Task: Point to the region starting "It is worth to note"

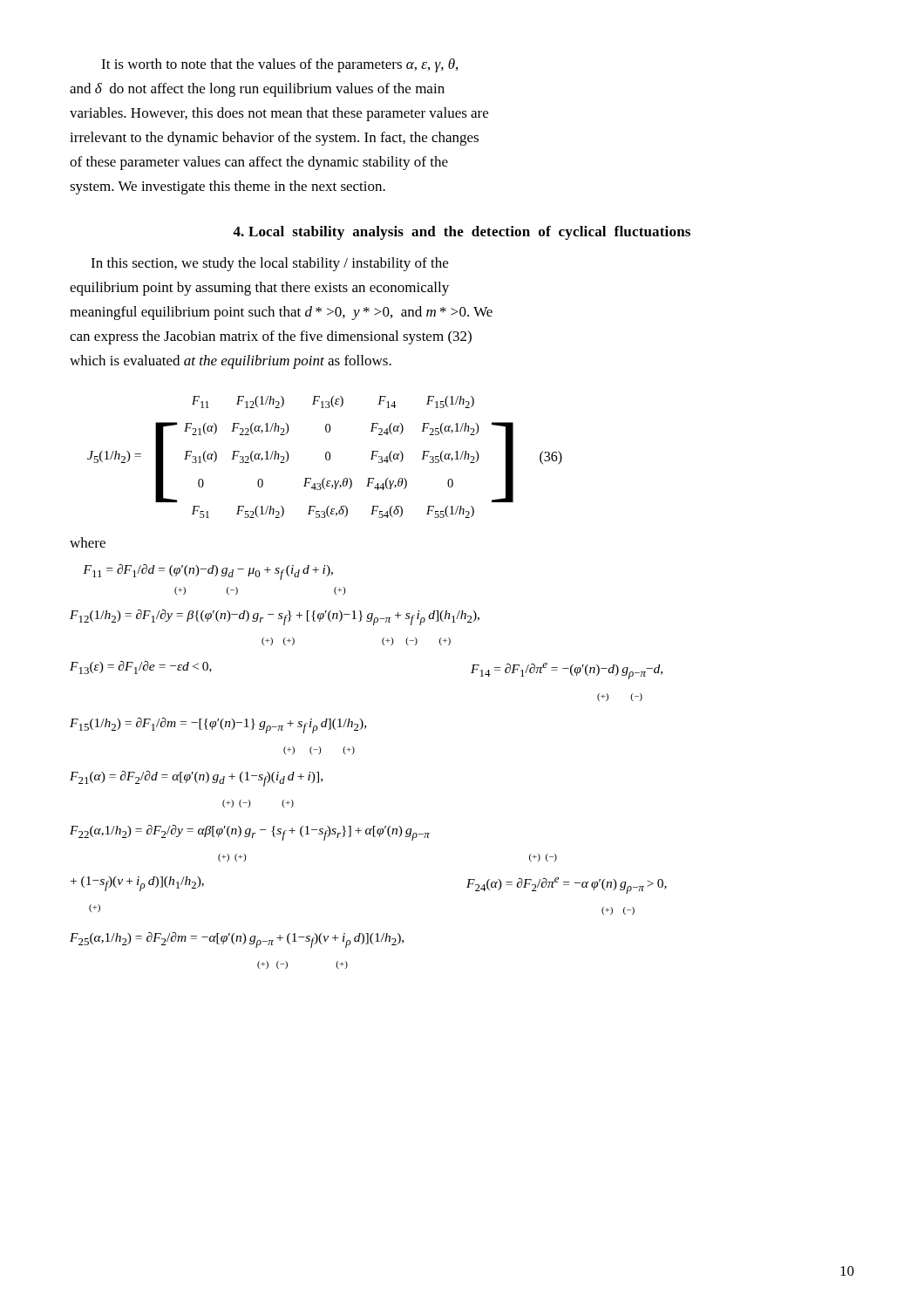Action: [279, 125]
